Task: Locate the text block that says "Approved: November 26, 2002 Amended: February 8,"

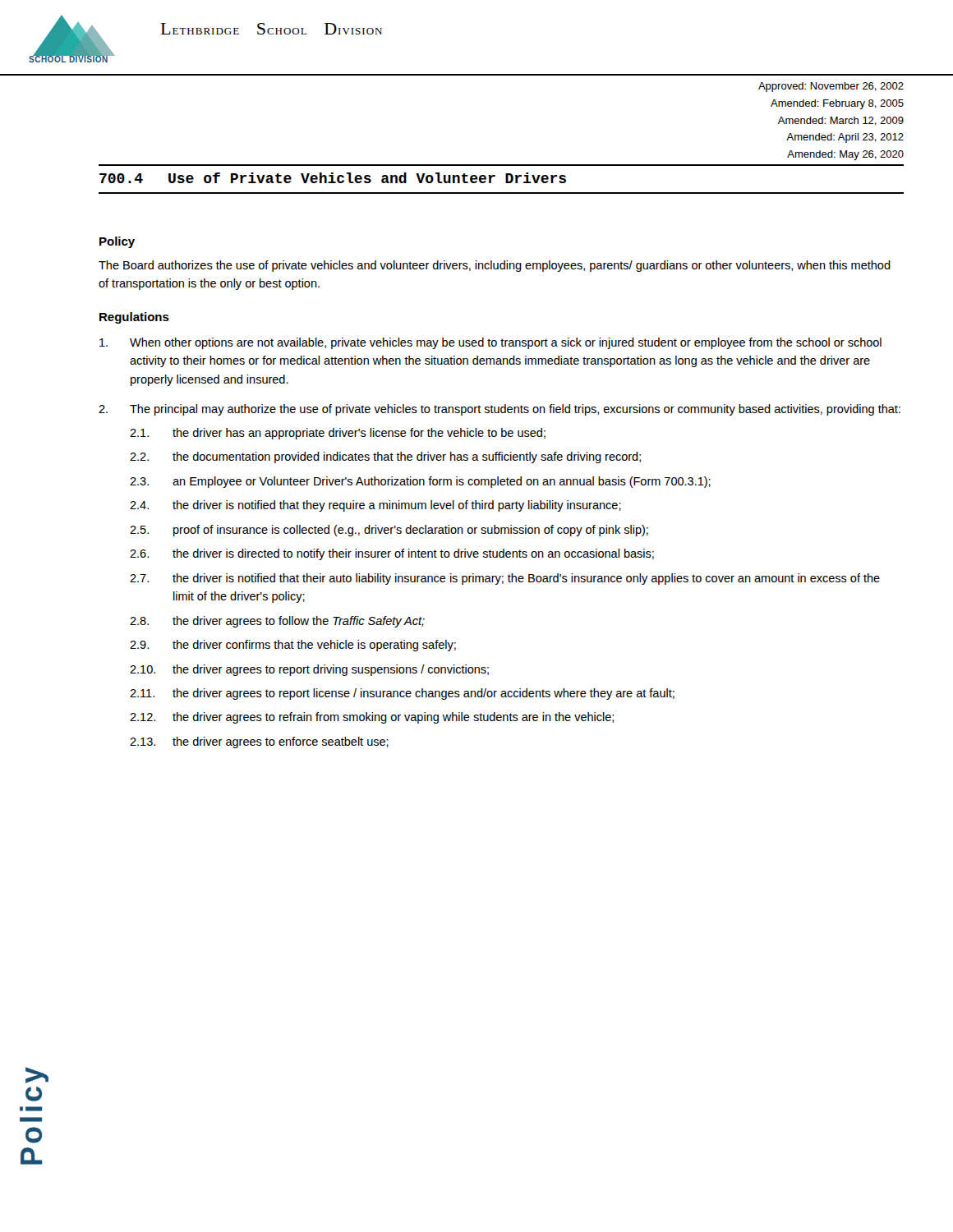Action: pyautogui.click(x=831, y=120)
